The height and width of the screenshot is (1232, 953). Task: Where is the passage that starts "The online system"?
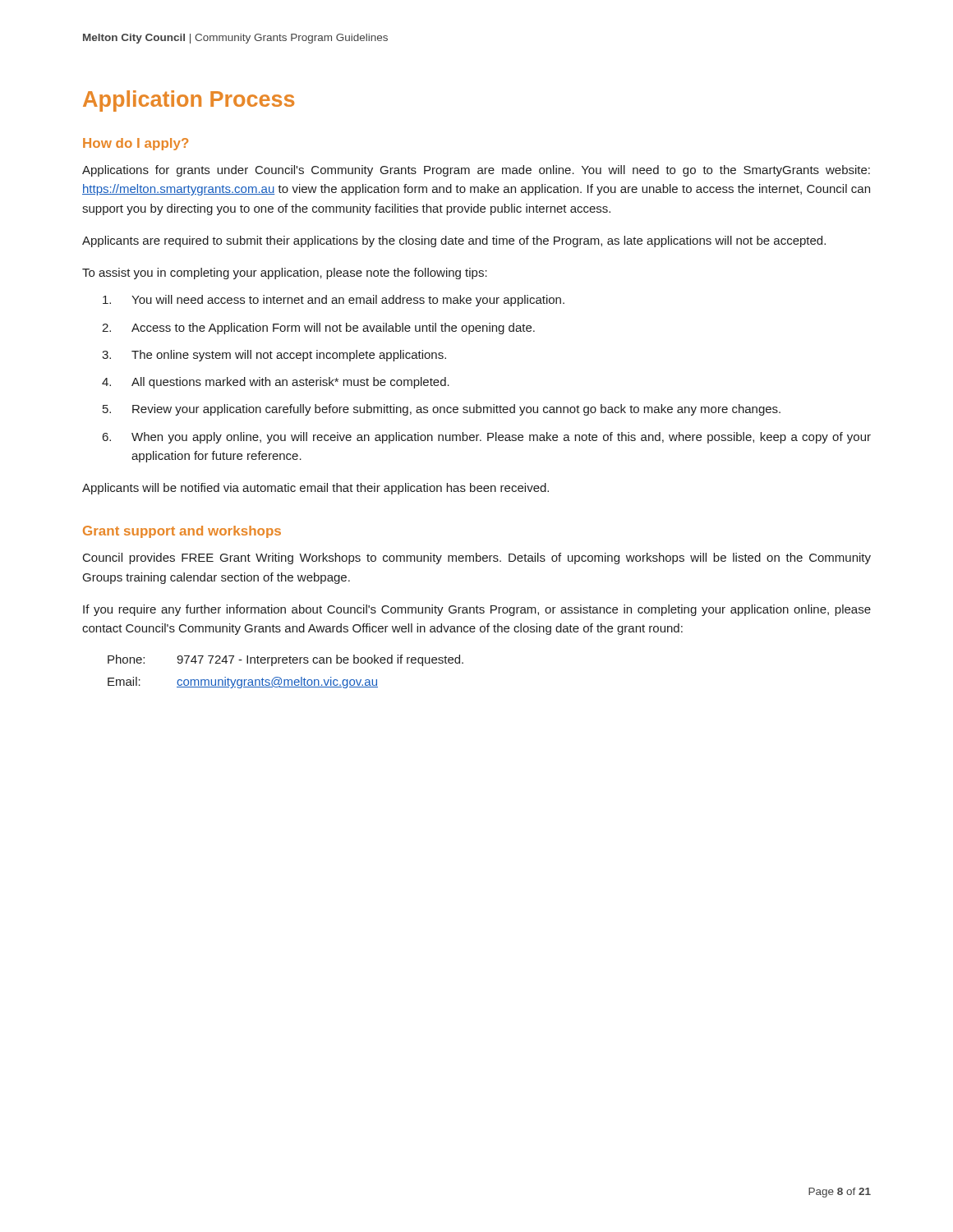(x=289, y=354)
